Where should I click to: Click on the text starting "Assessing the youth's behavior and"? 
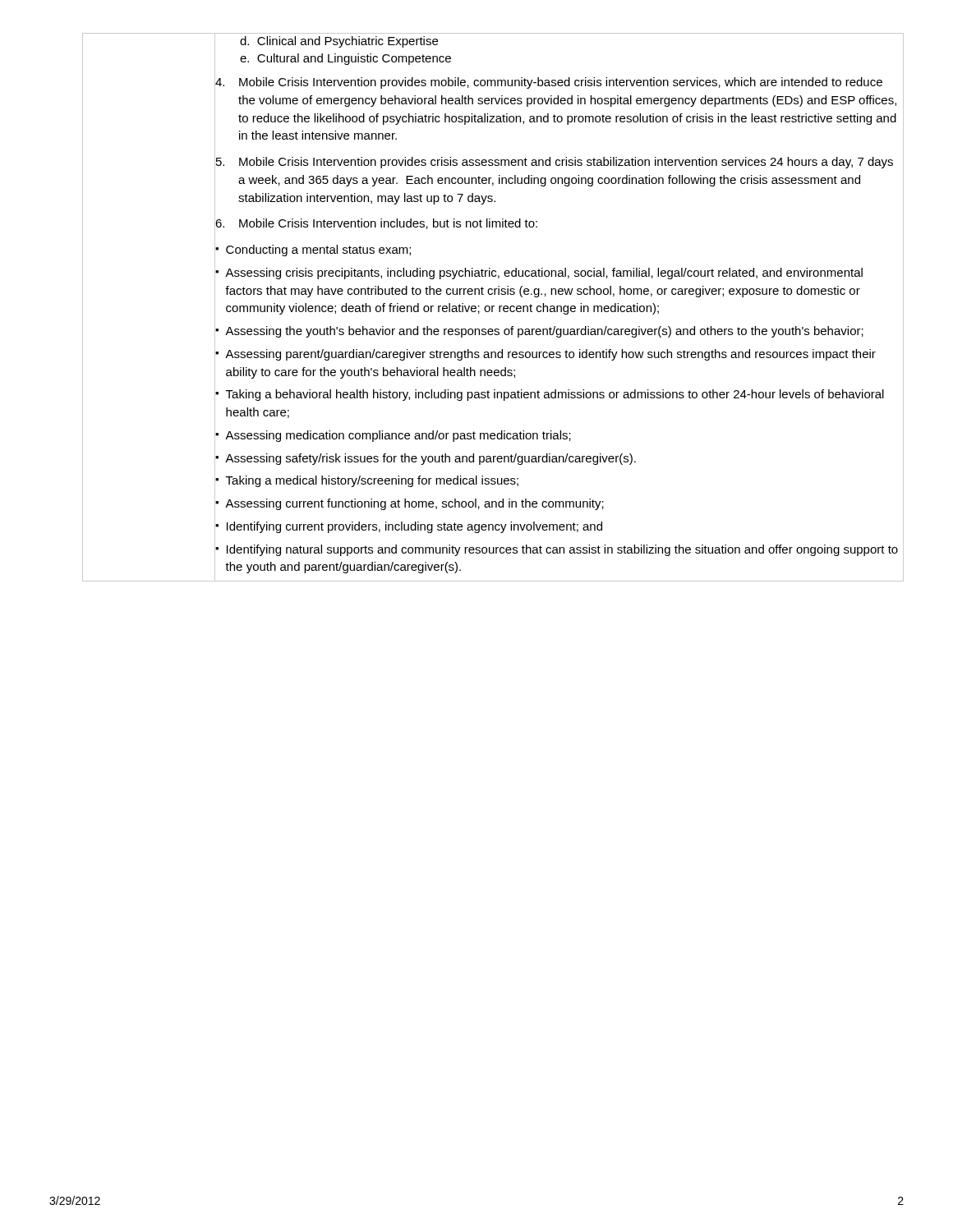(x=545, y=331)
